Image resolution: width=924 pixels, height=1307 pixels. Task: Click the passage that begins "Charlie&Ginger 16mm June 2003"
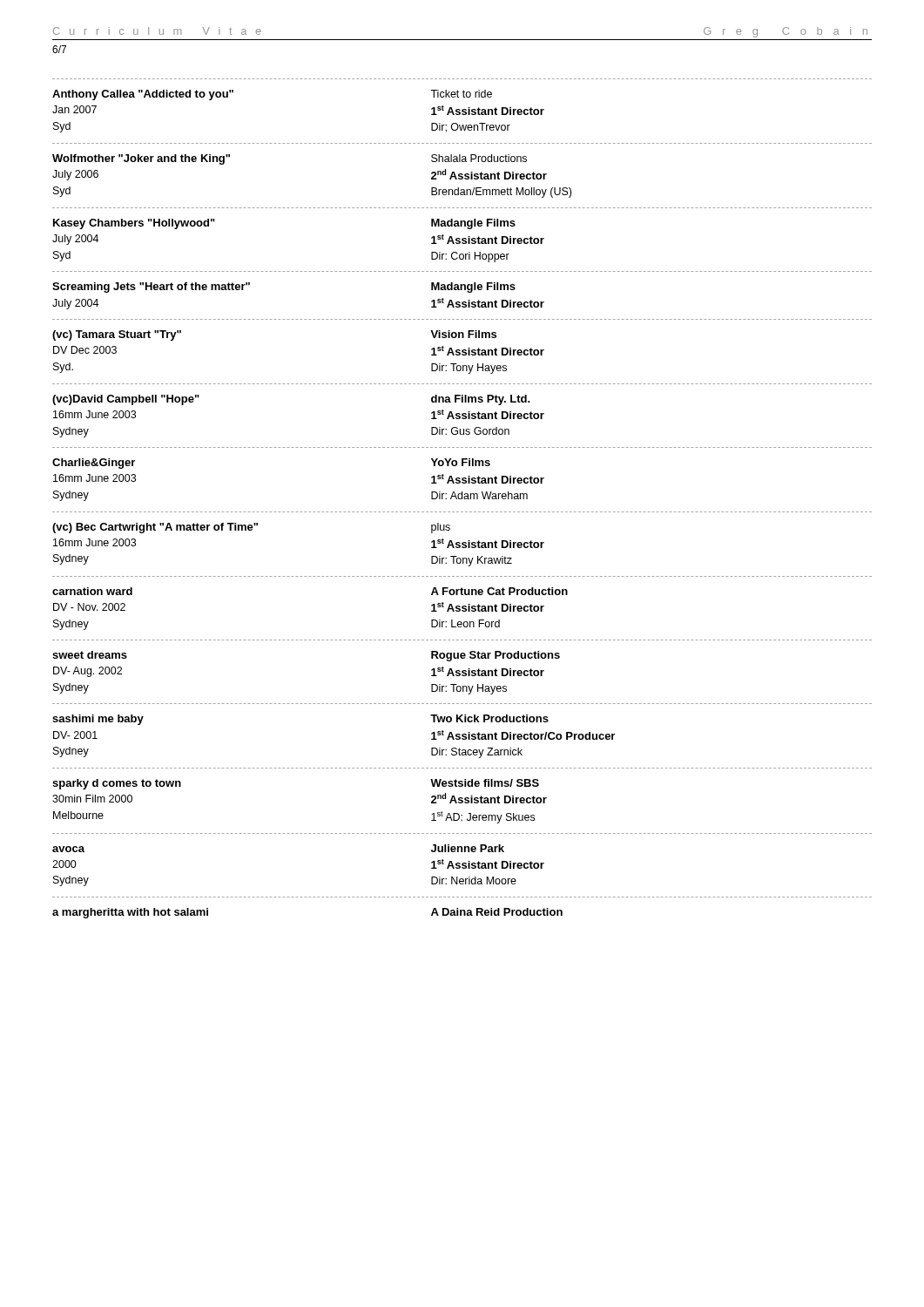click(x=462, y=480)
